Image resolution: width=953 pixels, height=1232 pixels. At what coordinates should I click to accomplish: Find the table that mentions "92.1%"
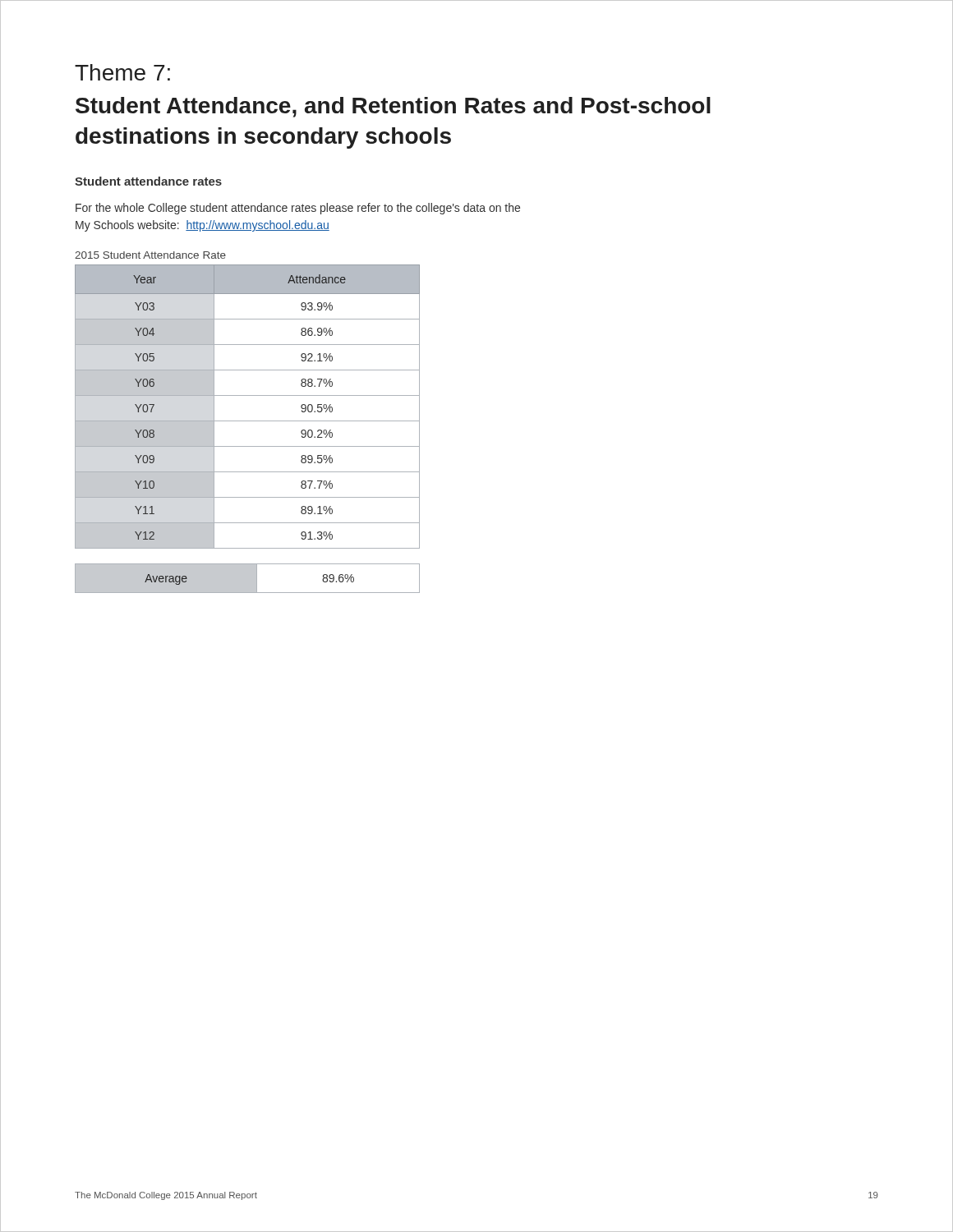(476, 407)
